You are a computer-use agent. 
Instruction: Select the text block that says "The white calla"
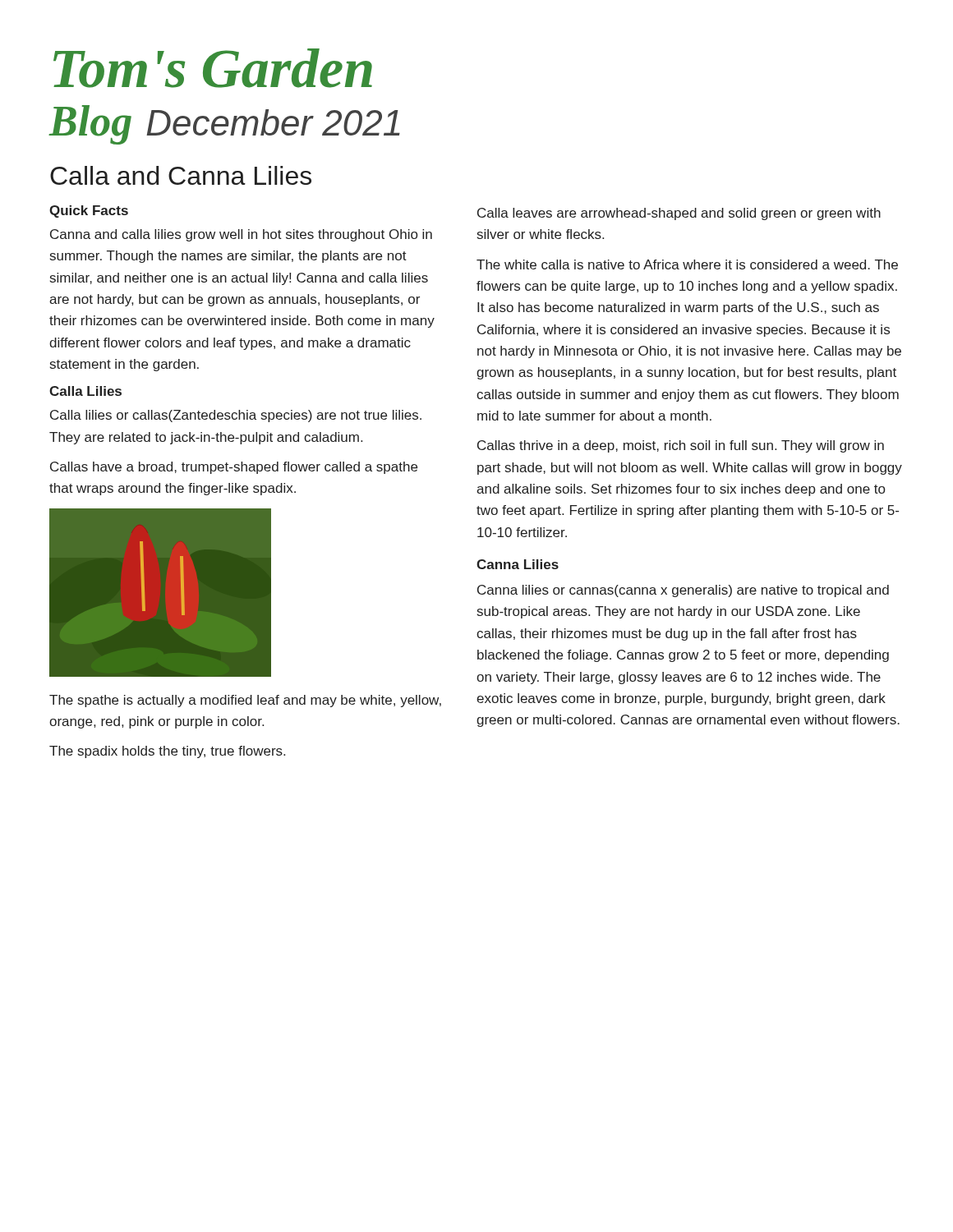(x=689, y=340)
